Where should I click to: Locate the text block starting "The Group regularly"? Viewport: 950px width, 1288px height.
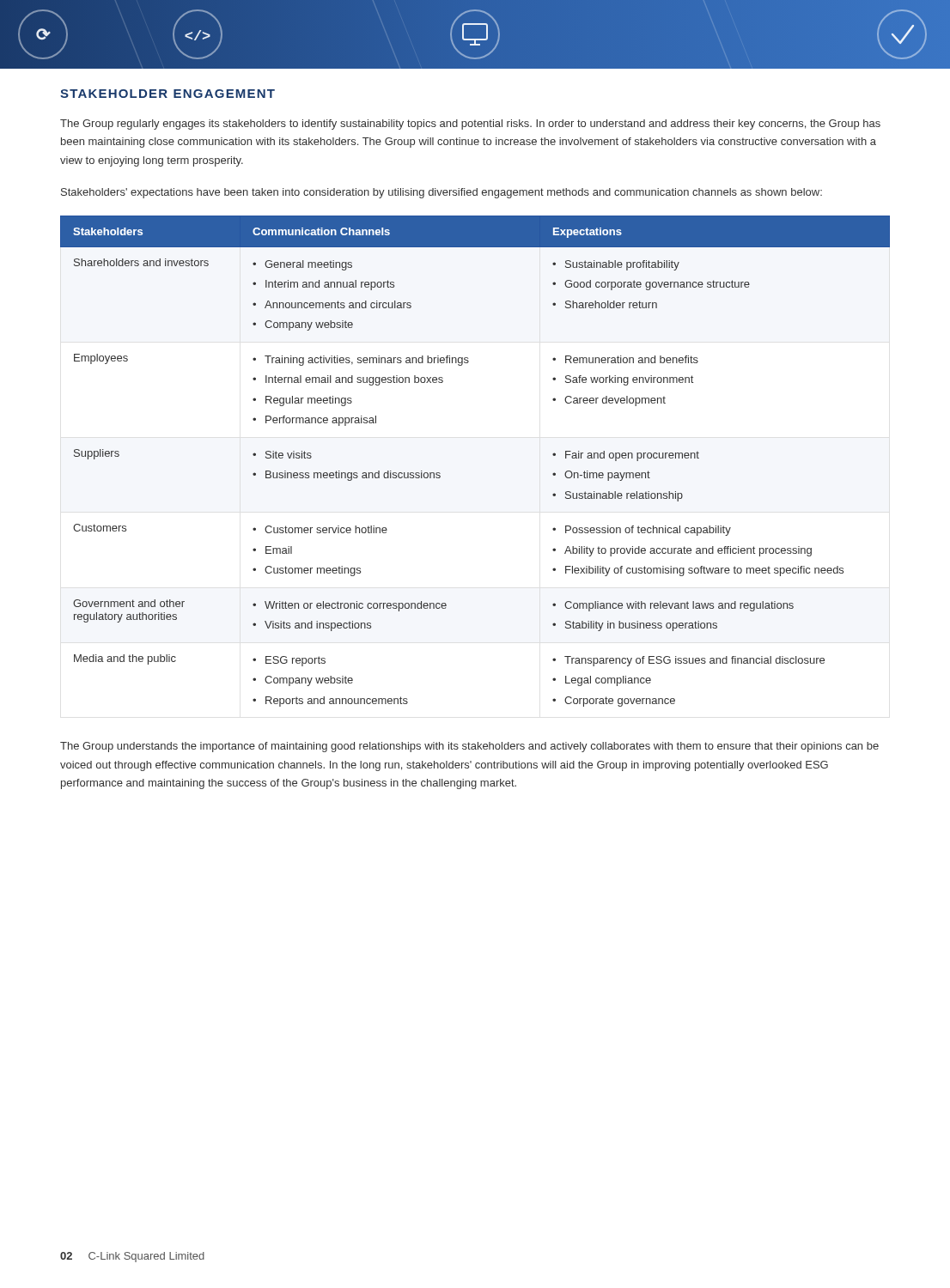(x=470, y=142)
